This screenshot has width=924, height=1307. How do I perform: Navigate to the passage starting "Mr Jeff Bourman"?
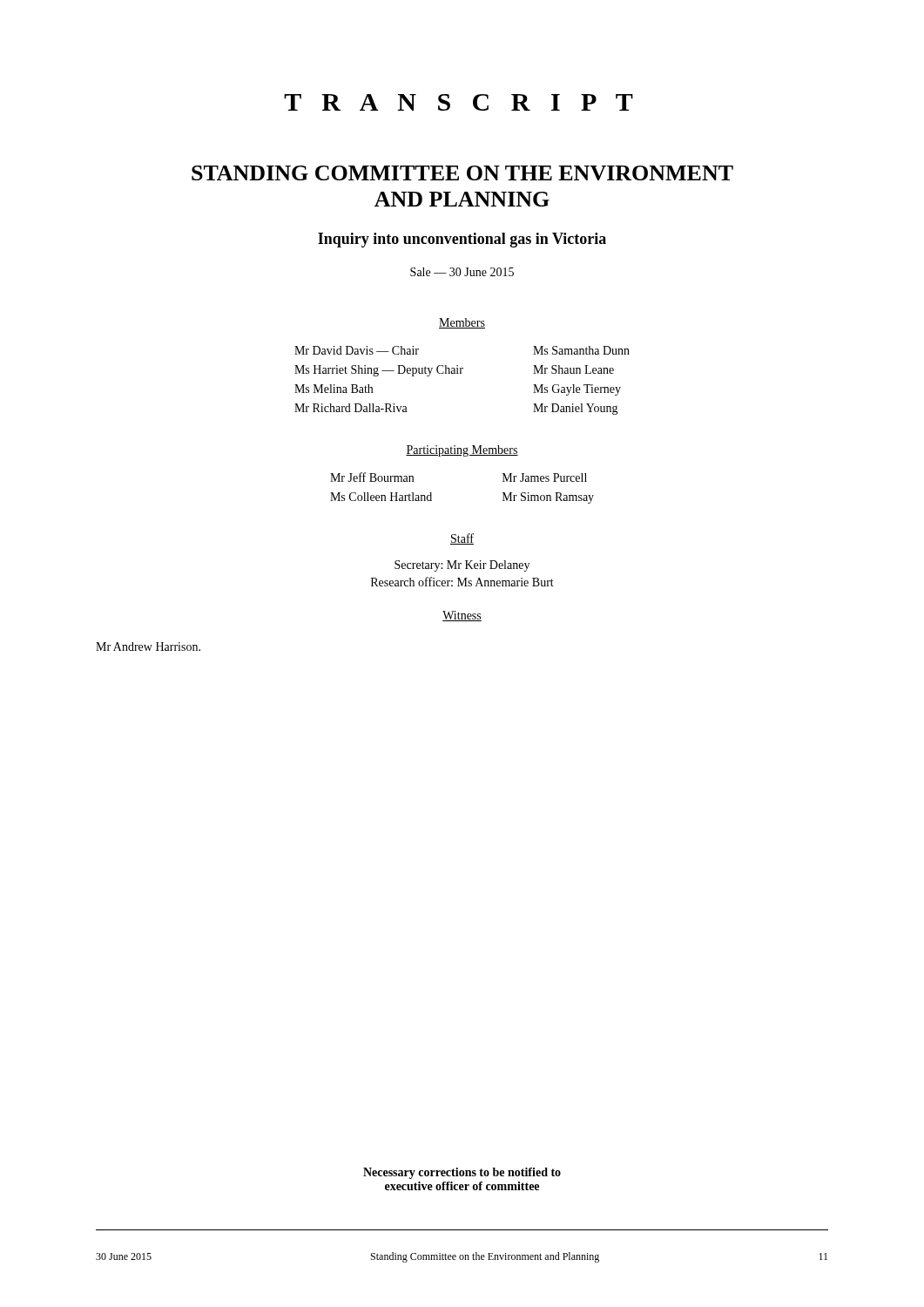362,476
